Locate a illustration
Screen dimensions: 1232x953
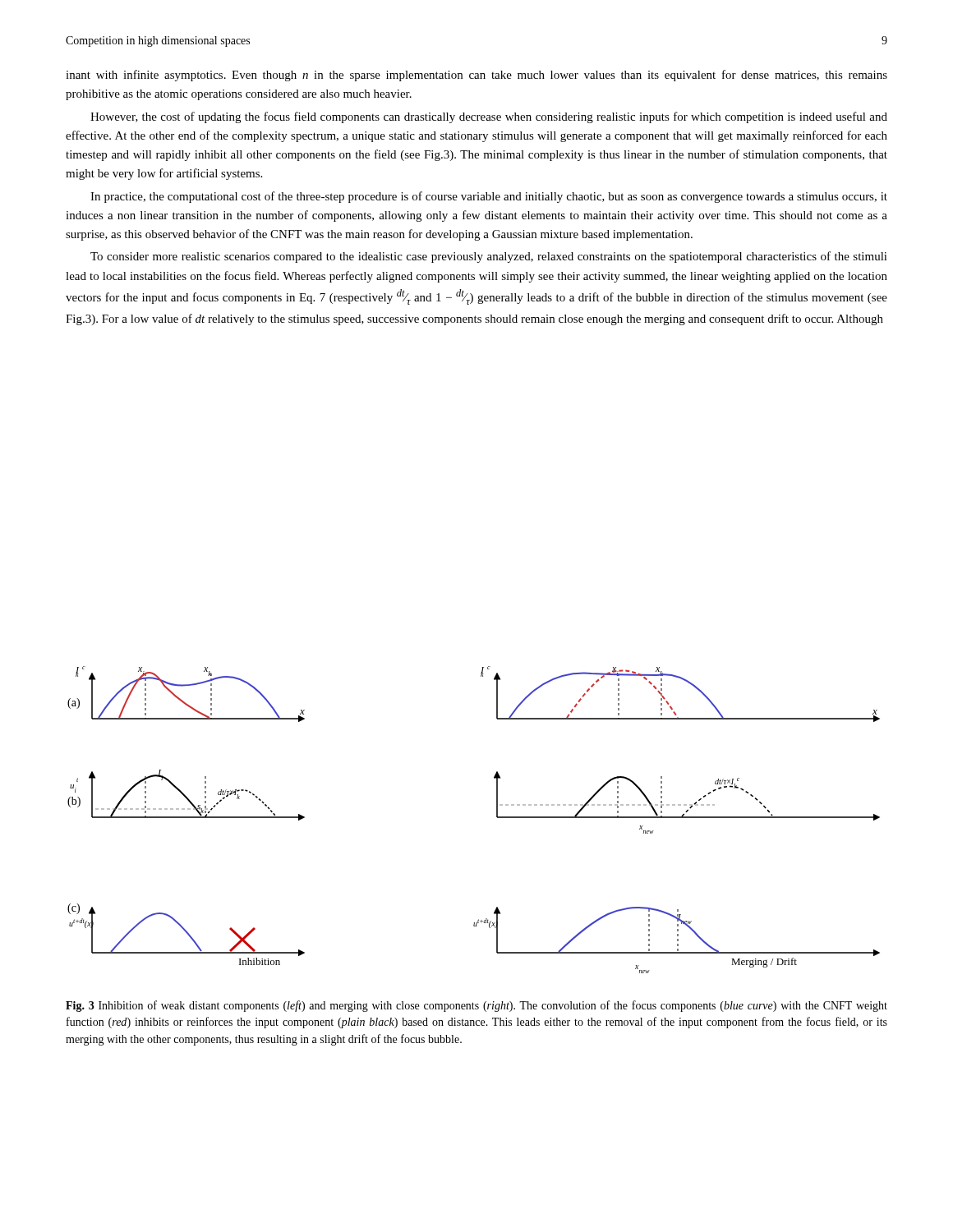click(476, 821)
